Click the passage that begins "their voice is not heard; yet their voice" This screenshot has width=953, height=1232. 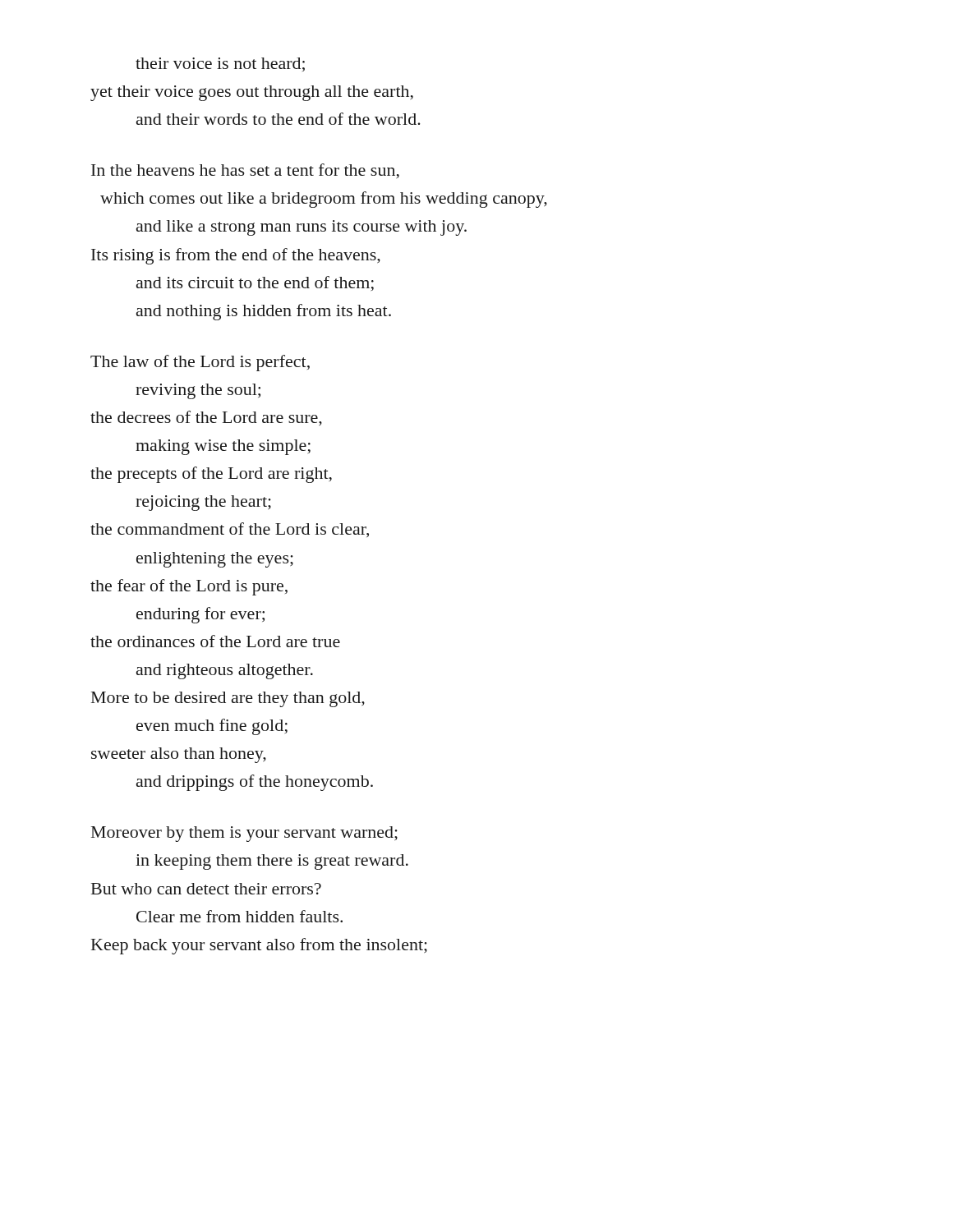(220, 64)
